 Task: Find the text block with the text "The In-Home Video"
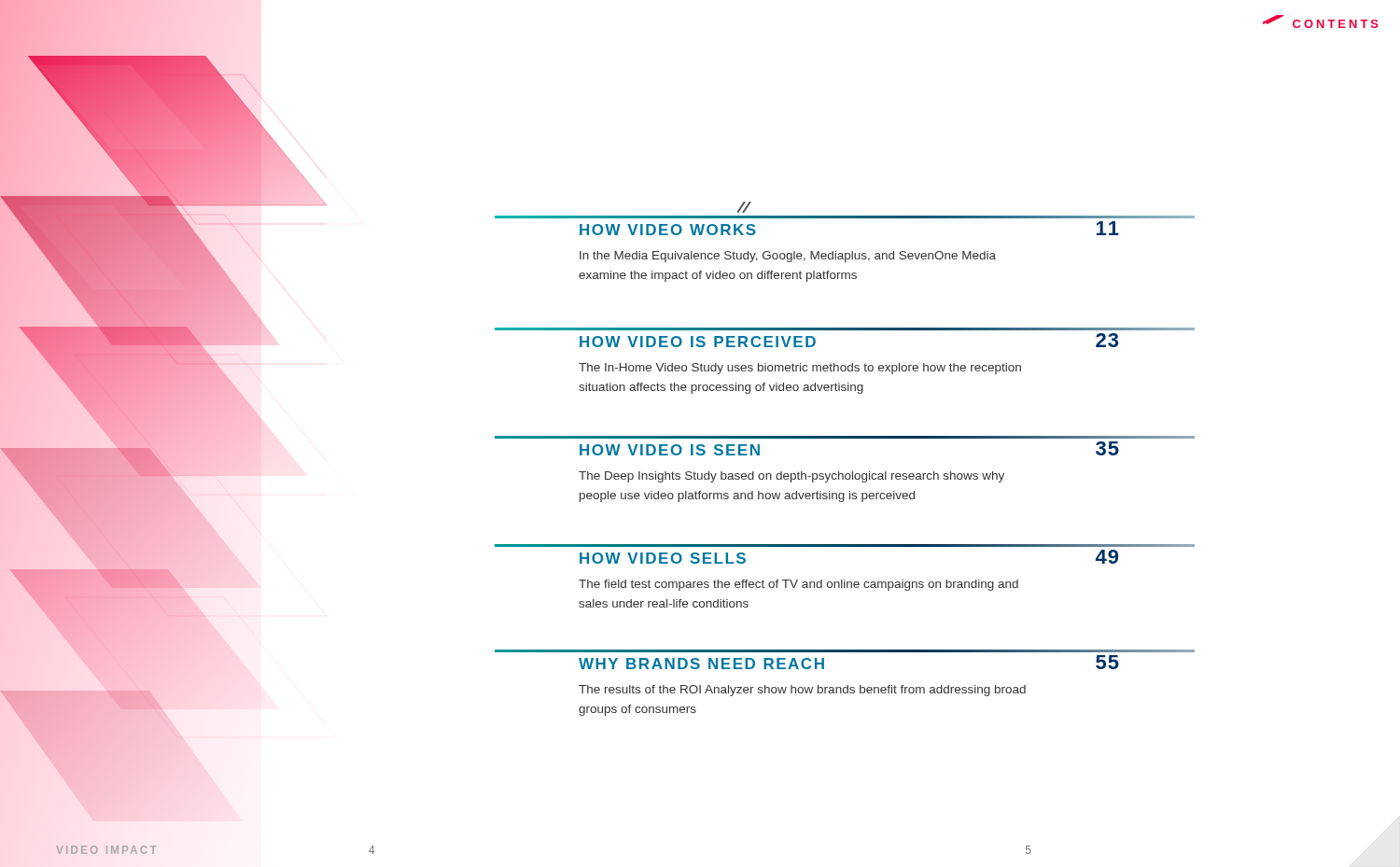pos(803,378)
